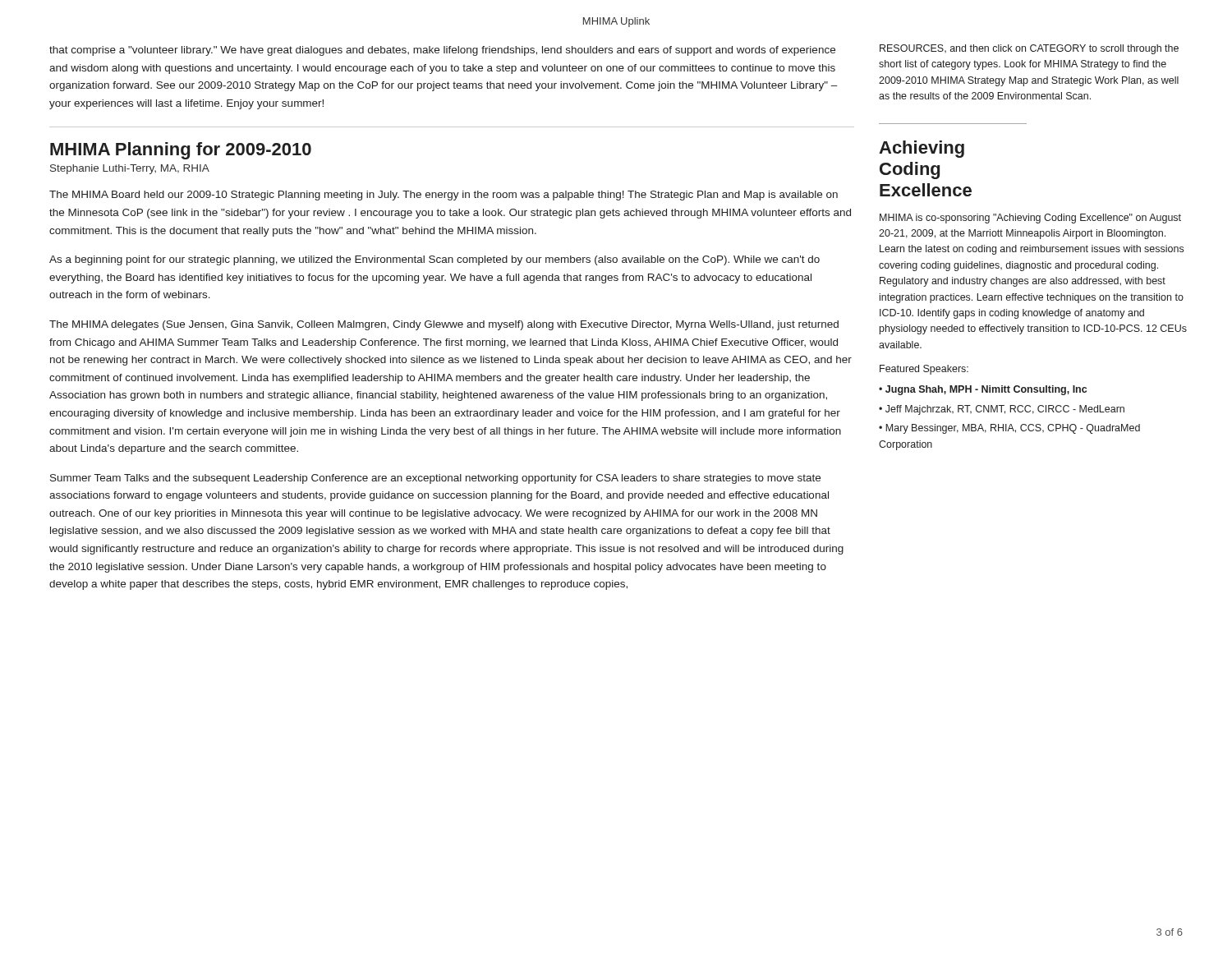Image resolution: width=1232 pixels, height=953 pixels.
Task: Click on the list item that reads "• Jugna Shah, MPH - Nimitt"
Action: [983, 390]
